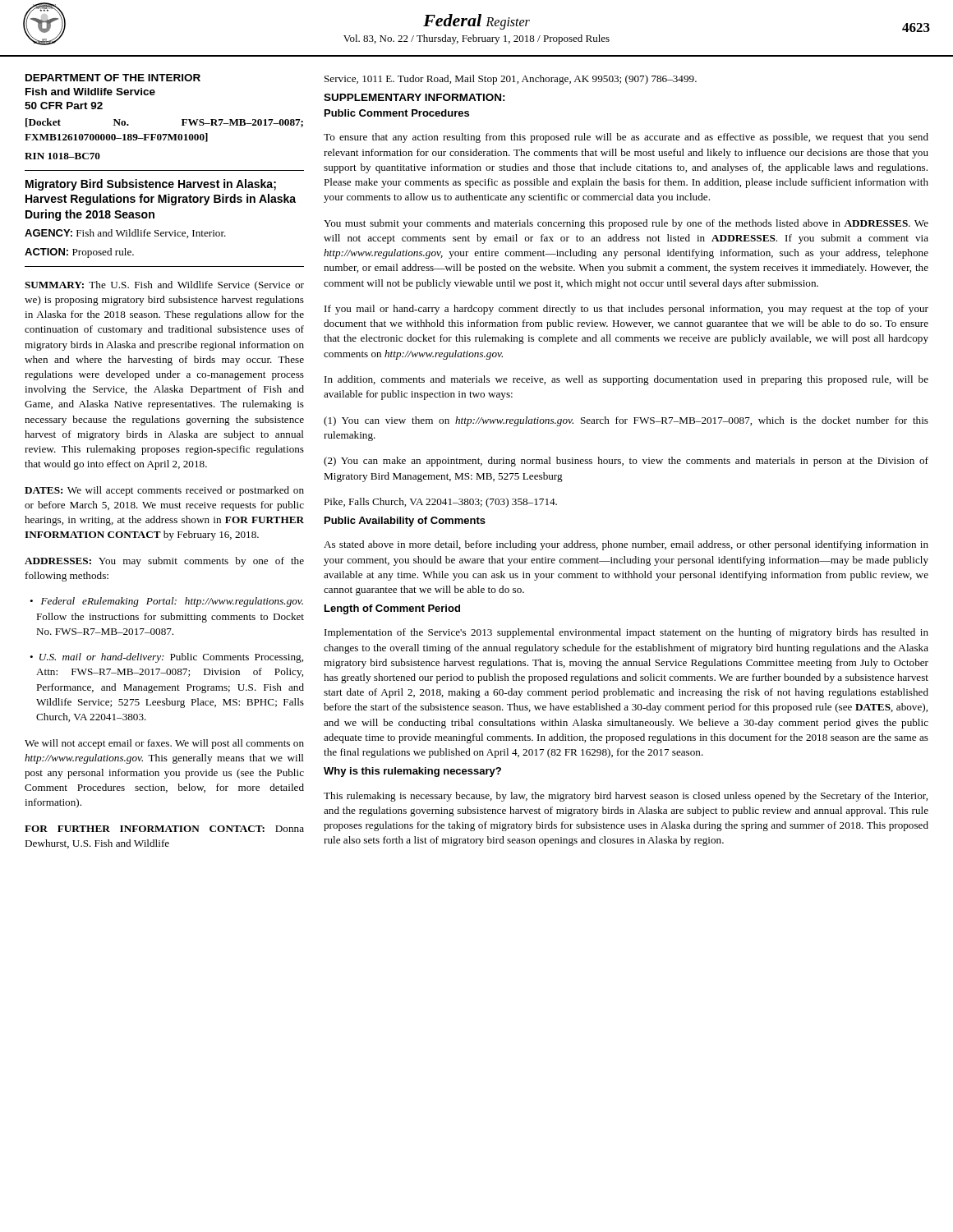Select the block starting "Fish and Wildlife Service"
This screenshot has height=1232, width=953.
click(x=164, y=92)
